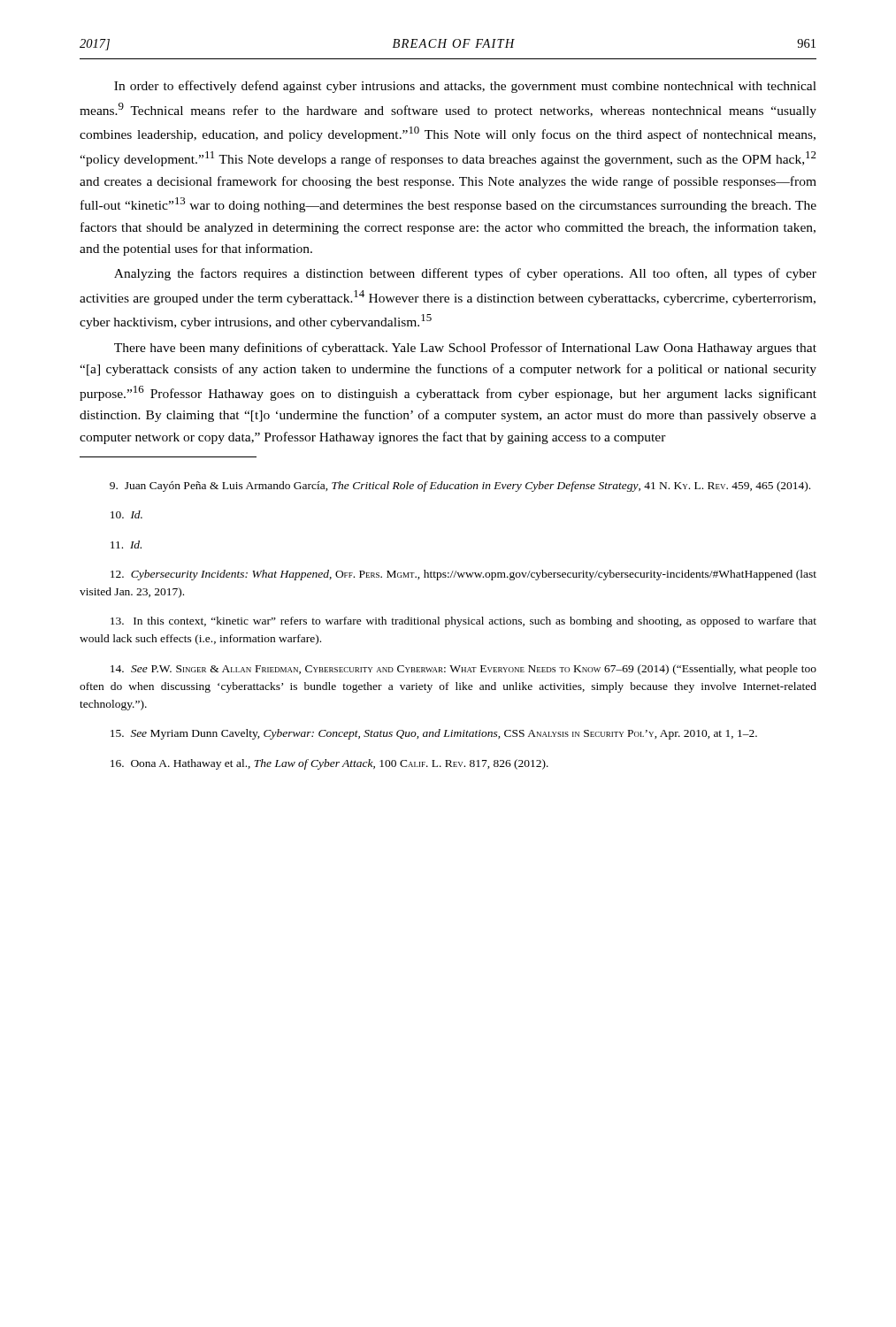Click on the footnote with the text "Cybersecurity Incidents: What"

pyautogui.click(x=448, y=583)
